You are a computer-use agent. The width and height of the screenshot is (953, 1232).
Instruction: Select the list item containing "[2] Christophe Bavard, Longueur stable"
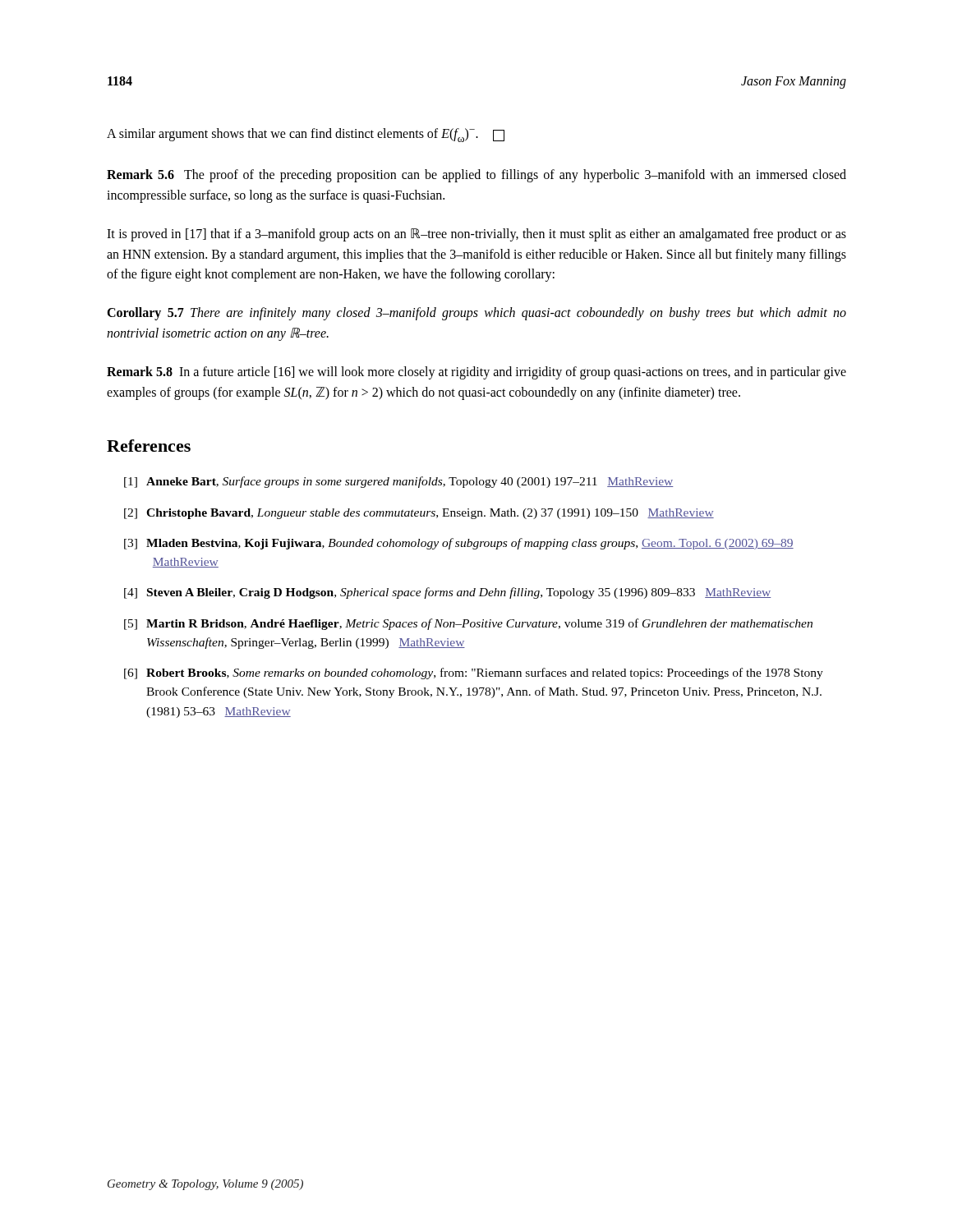pyautogui.click(x=476, y=512)
